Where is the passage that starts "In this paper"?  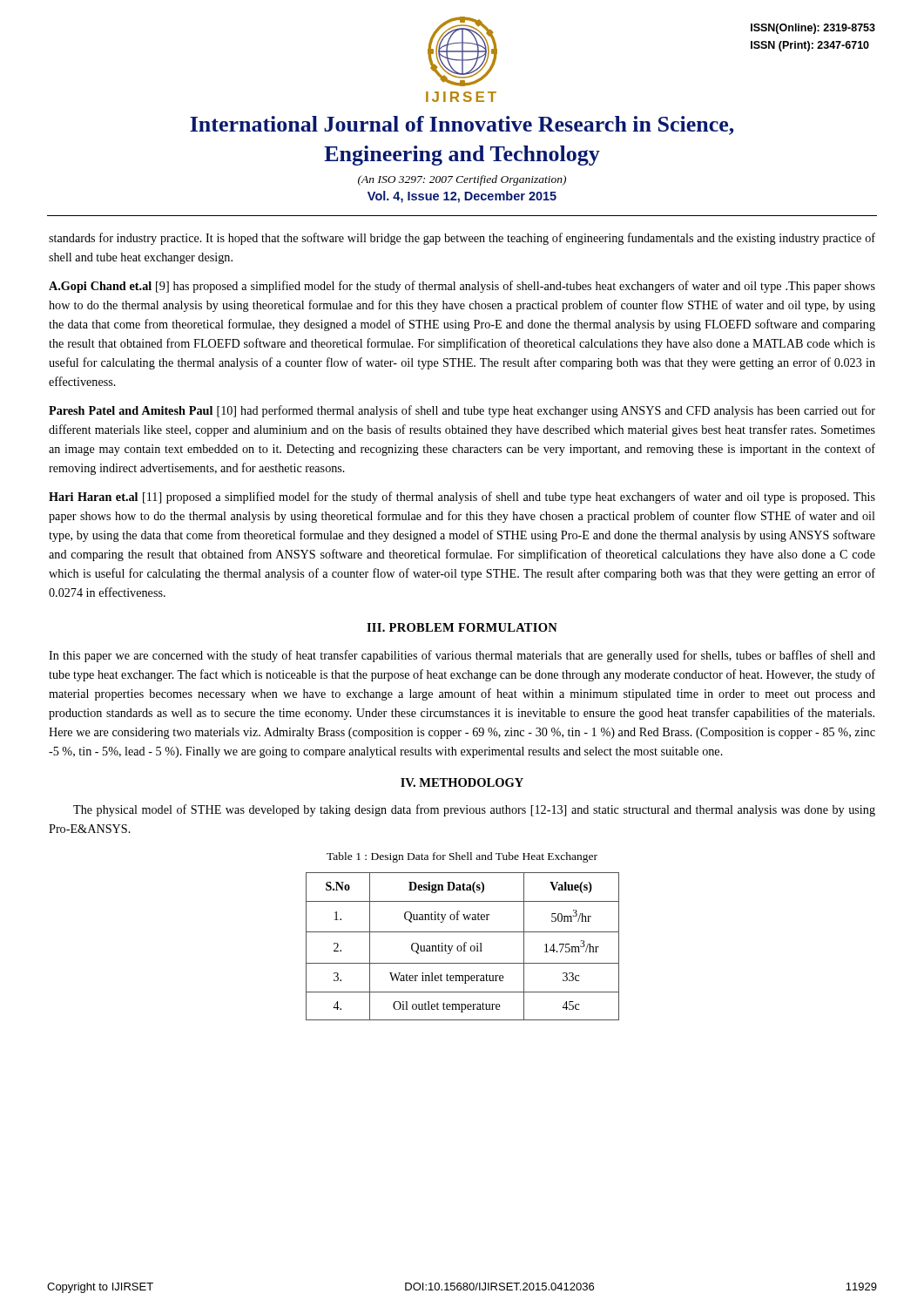point(462,703)
